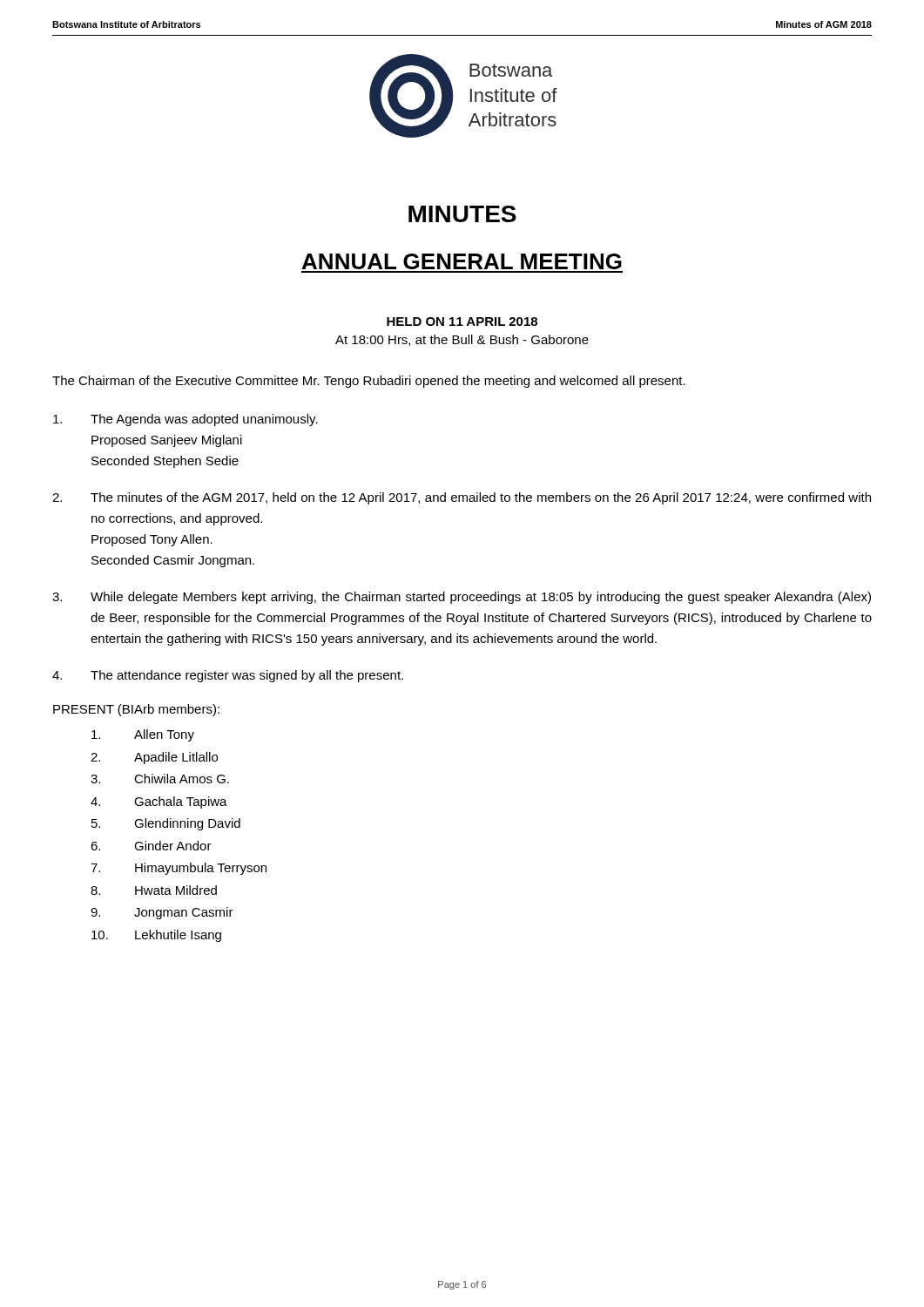The width and height of the screenshot is (924, 1307).
Task: Select the list item that says "9.Jongman Casmir"
Action: (x=162, y=912)
